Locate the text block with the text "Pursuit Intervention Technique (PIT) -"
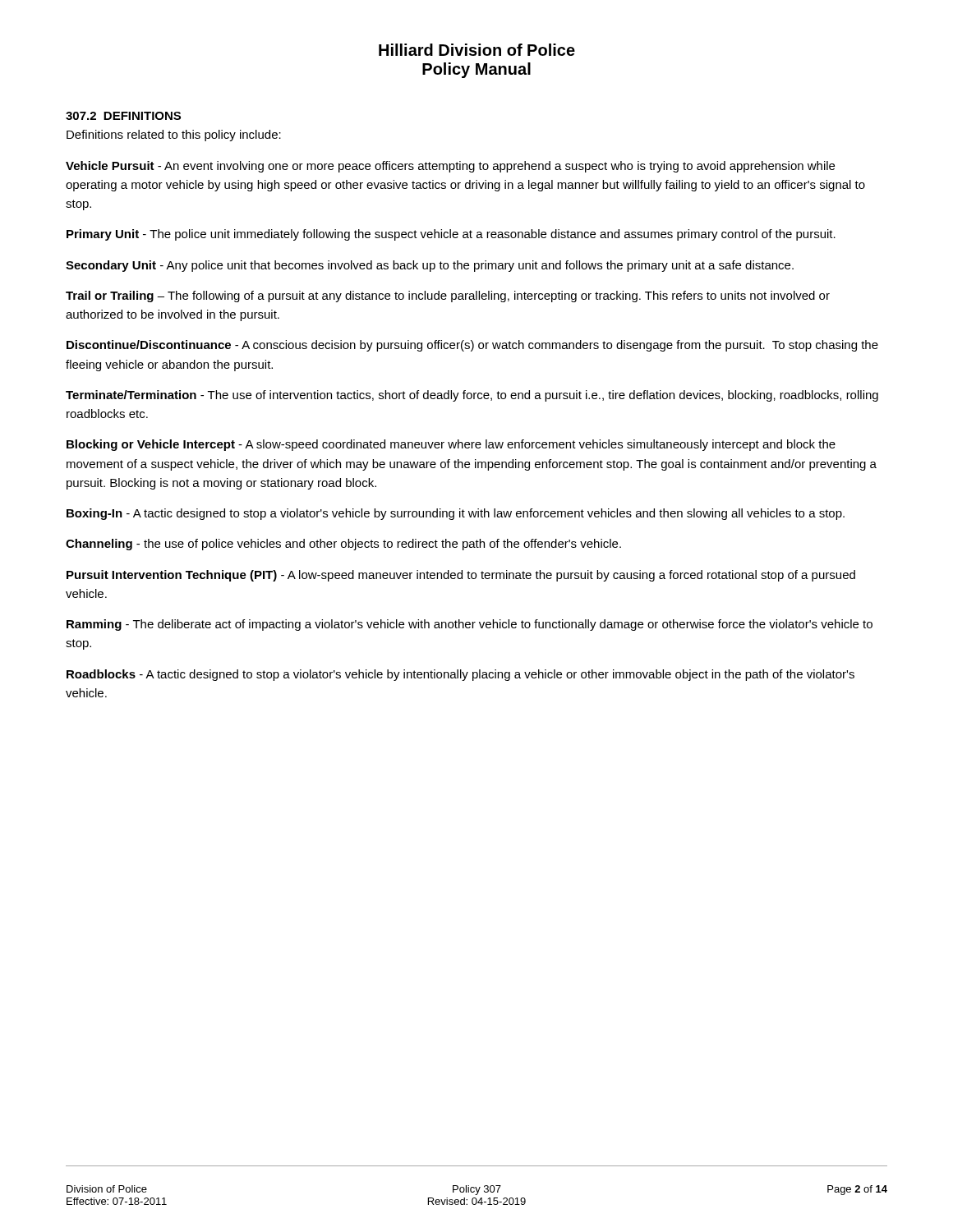This screenshot has height=1232, width=953. click(x=461, y=584)
